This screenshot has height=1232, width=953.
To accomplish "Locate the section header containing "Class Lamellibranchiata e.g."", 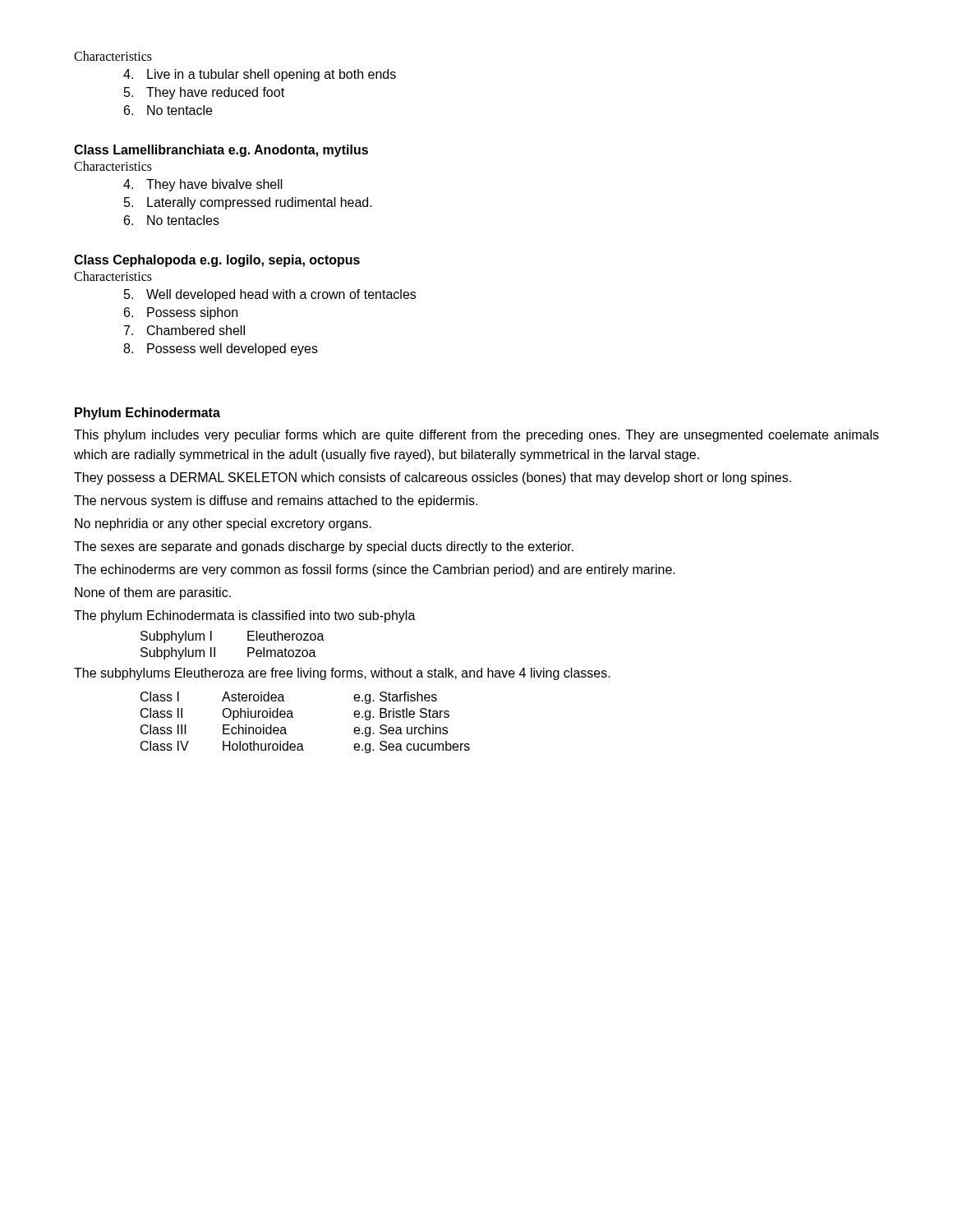I will pyautogui.click(x=221, y=150).
